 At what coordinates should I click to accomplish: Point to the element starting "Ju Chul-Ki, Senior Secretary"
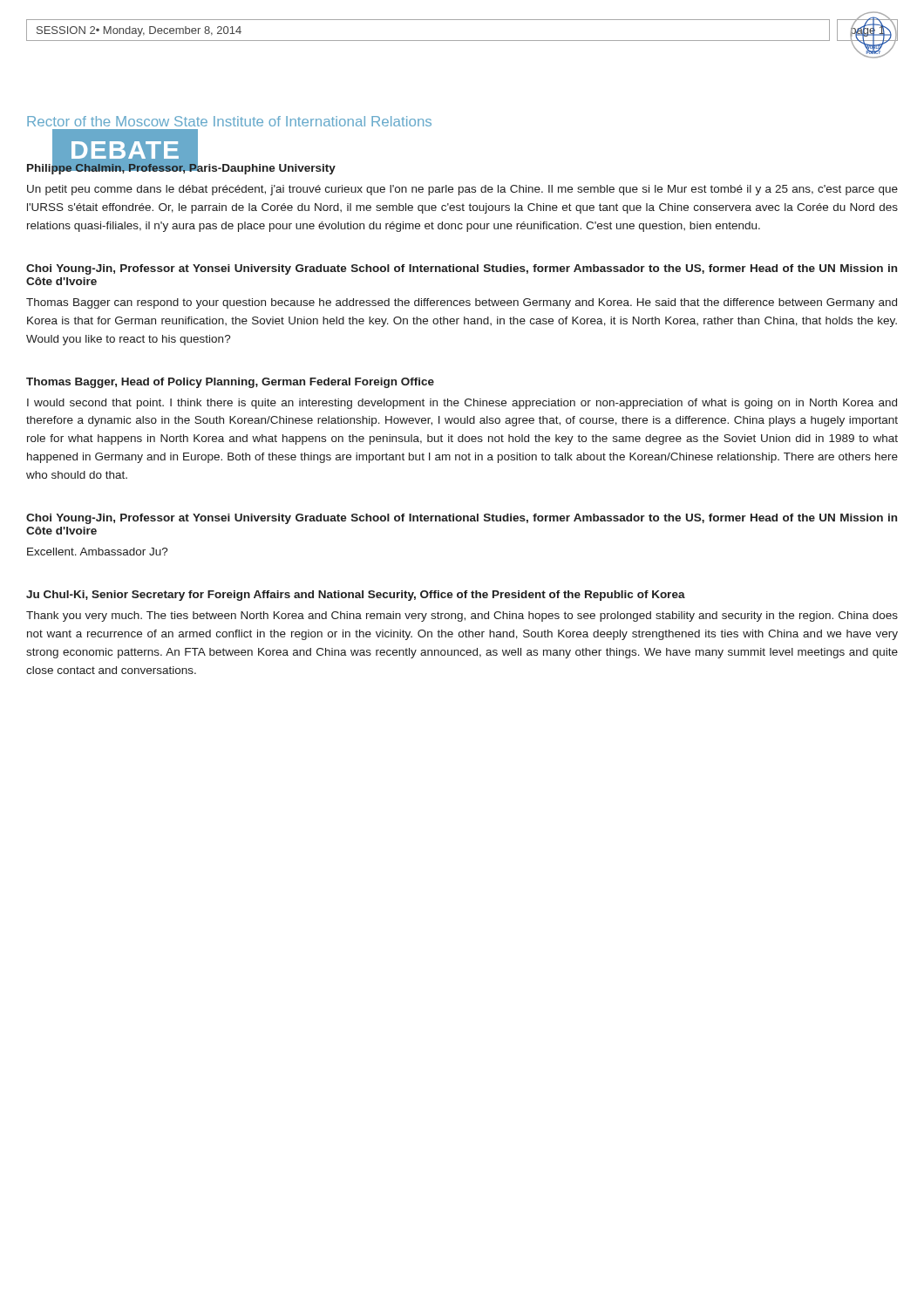[x=355, y=594]
